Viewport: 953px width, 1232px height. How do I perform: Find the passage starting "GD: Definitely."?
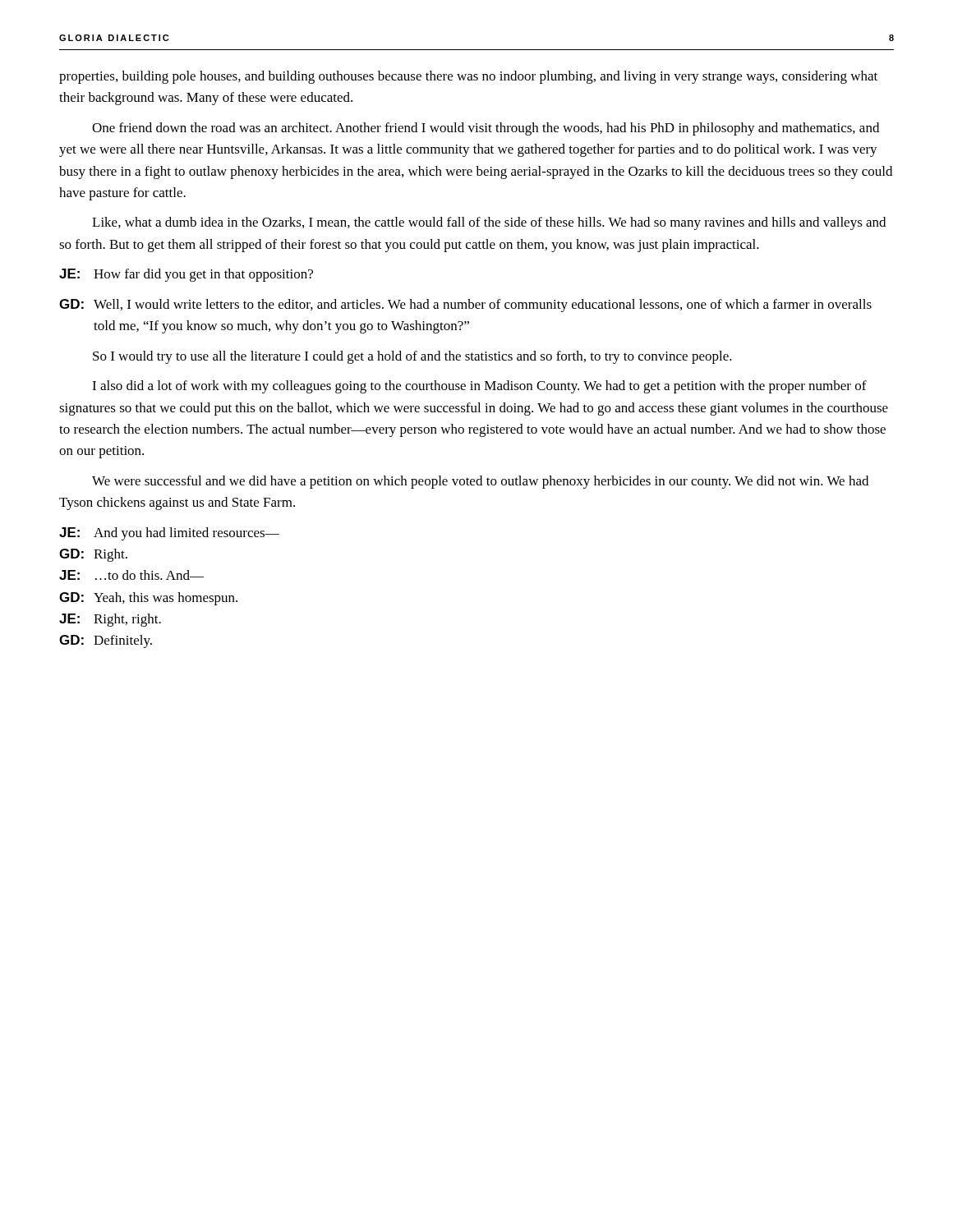point(106,641)
